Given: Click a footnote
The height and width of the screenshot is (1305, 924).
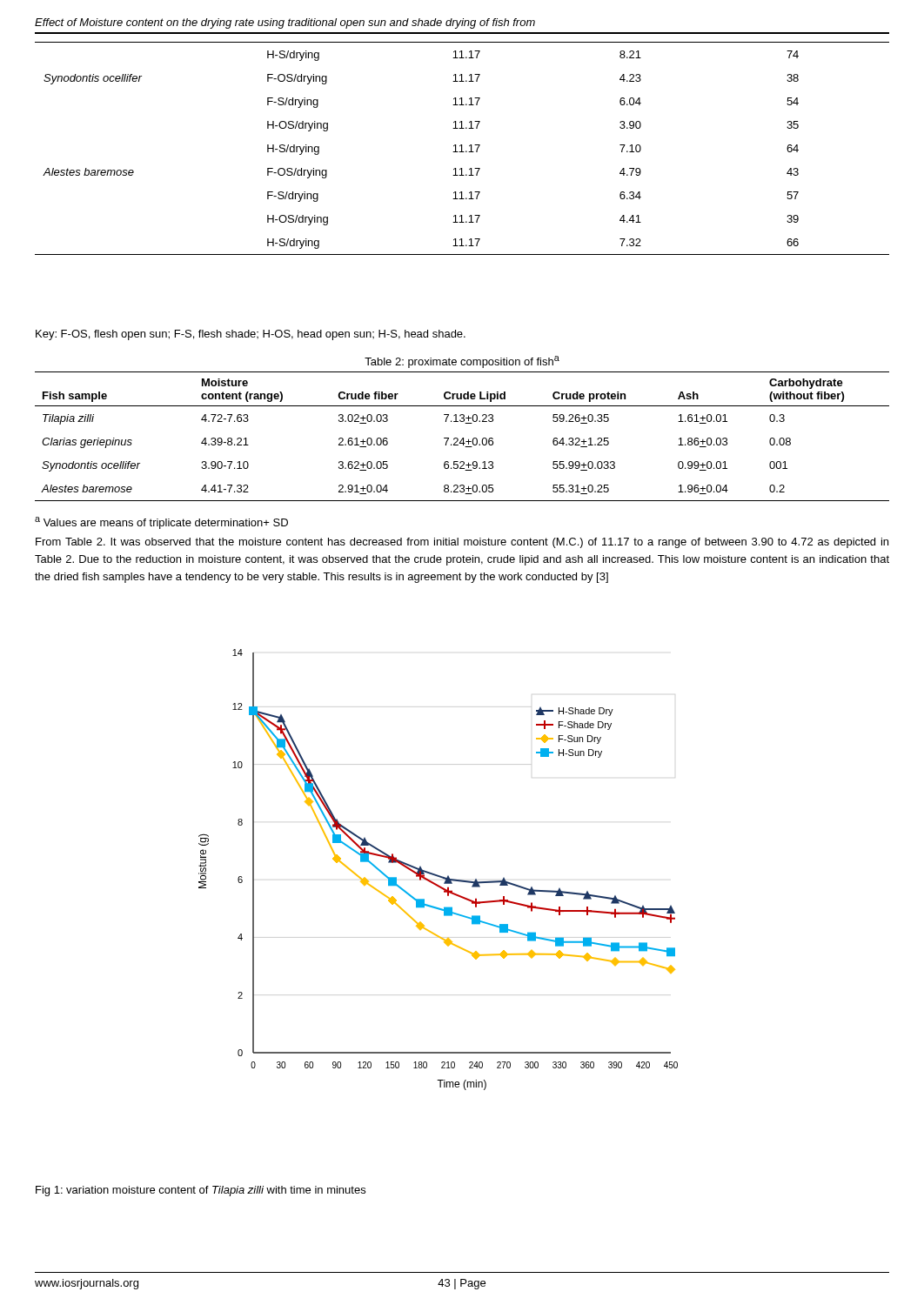Looking at the screenshot, I should coord(162,521).
